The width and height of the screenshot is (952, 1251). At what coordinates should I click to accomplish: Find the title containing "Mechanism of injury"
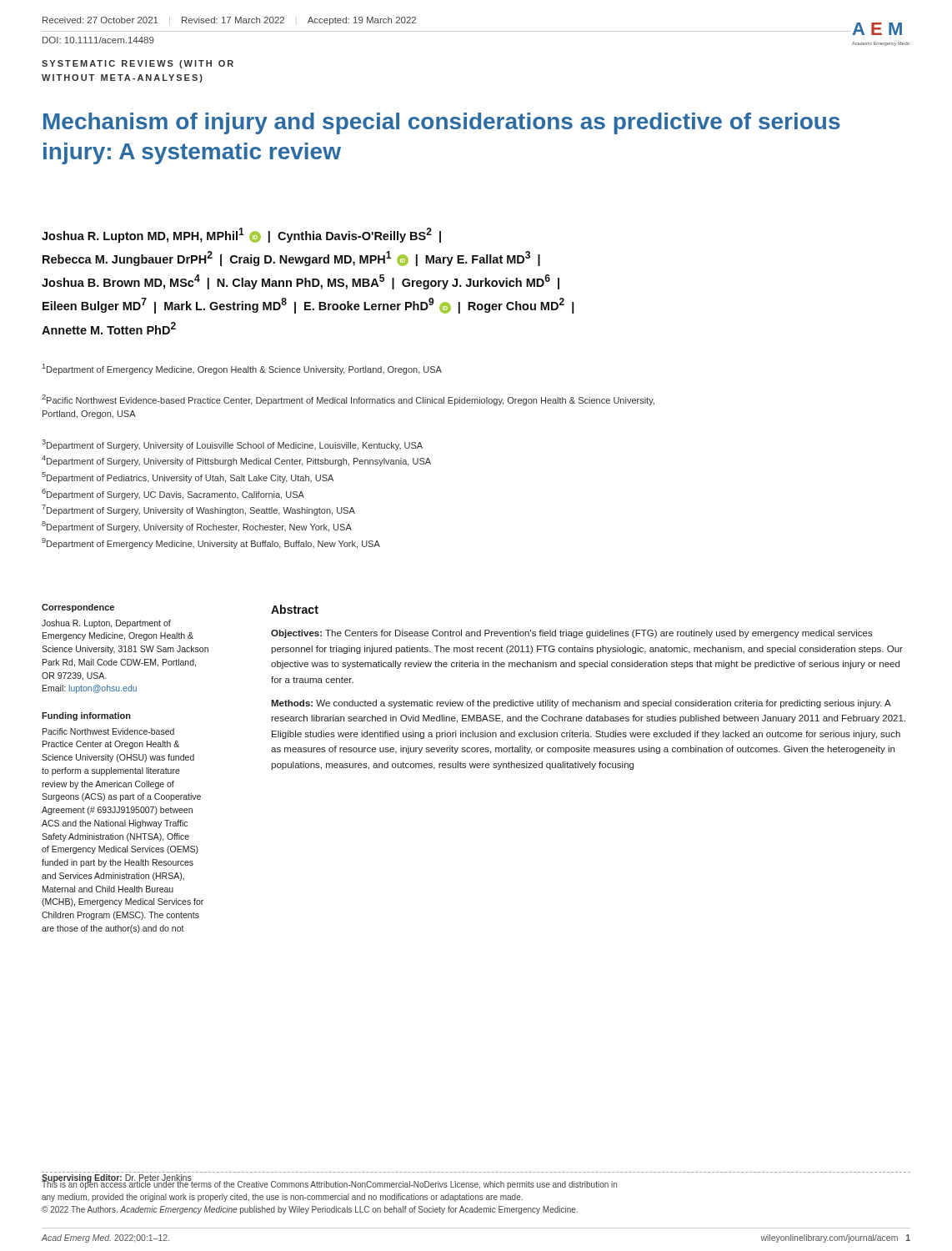(441, 137)
